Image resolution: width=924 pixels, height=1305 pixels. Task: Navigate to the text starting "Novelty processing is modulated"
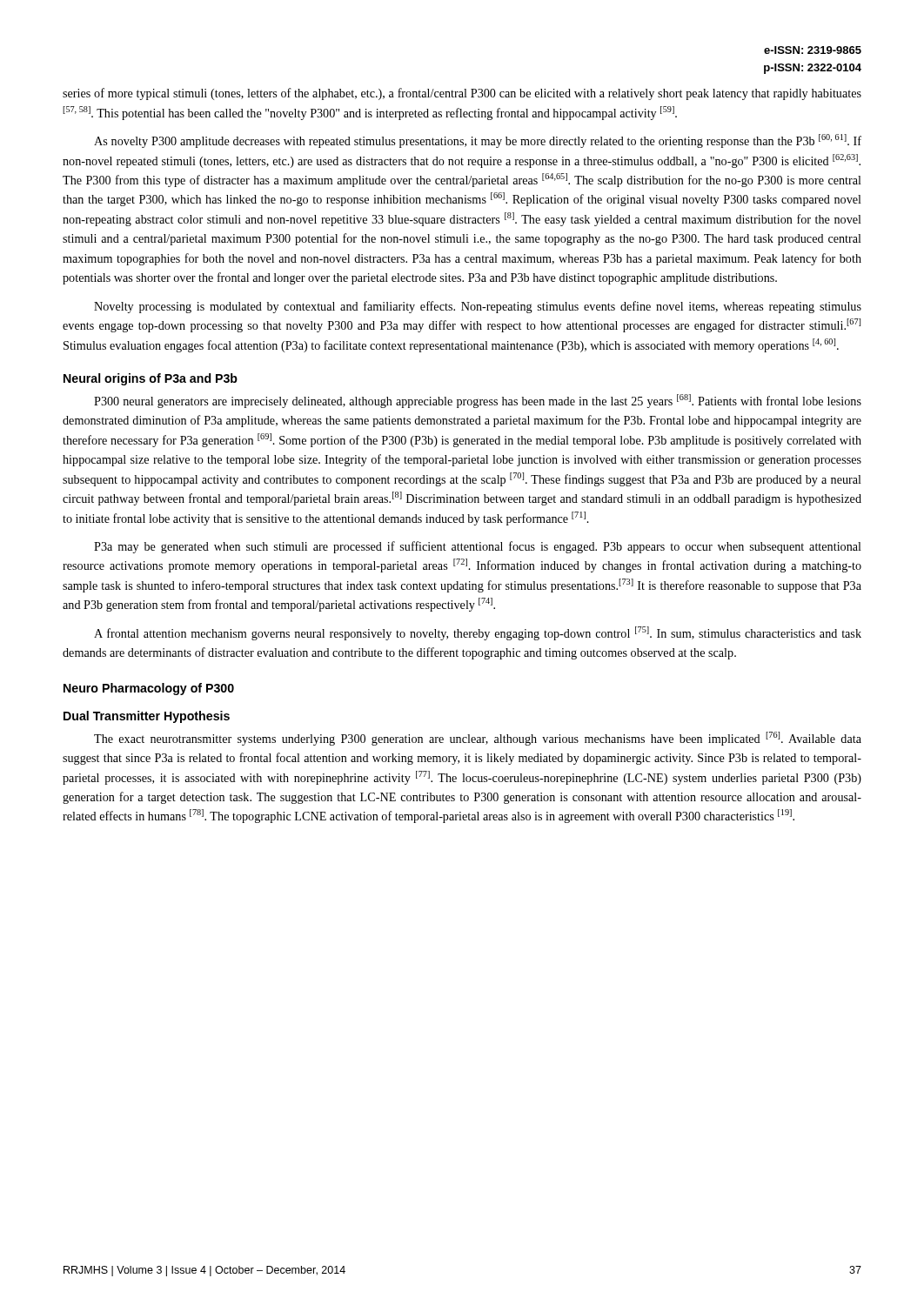(x=462, y=326)
